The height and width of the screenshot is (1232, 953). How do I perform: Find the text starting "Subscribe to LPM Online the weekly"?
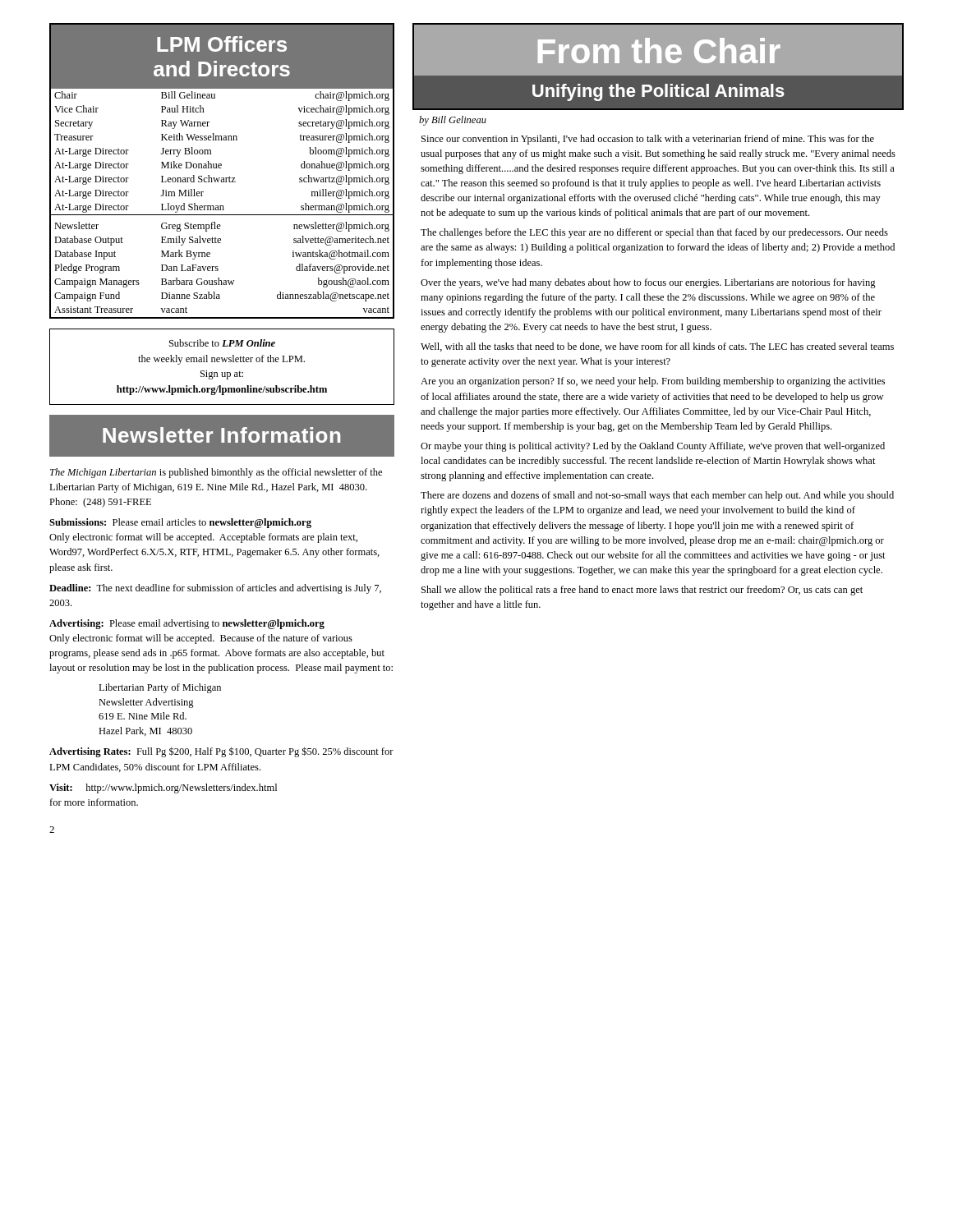coord(222,366)
